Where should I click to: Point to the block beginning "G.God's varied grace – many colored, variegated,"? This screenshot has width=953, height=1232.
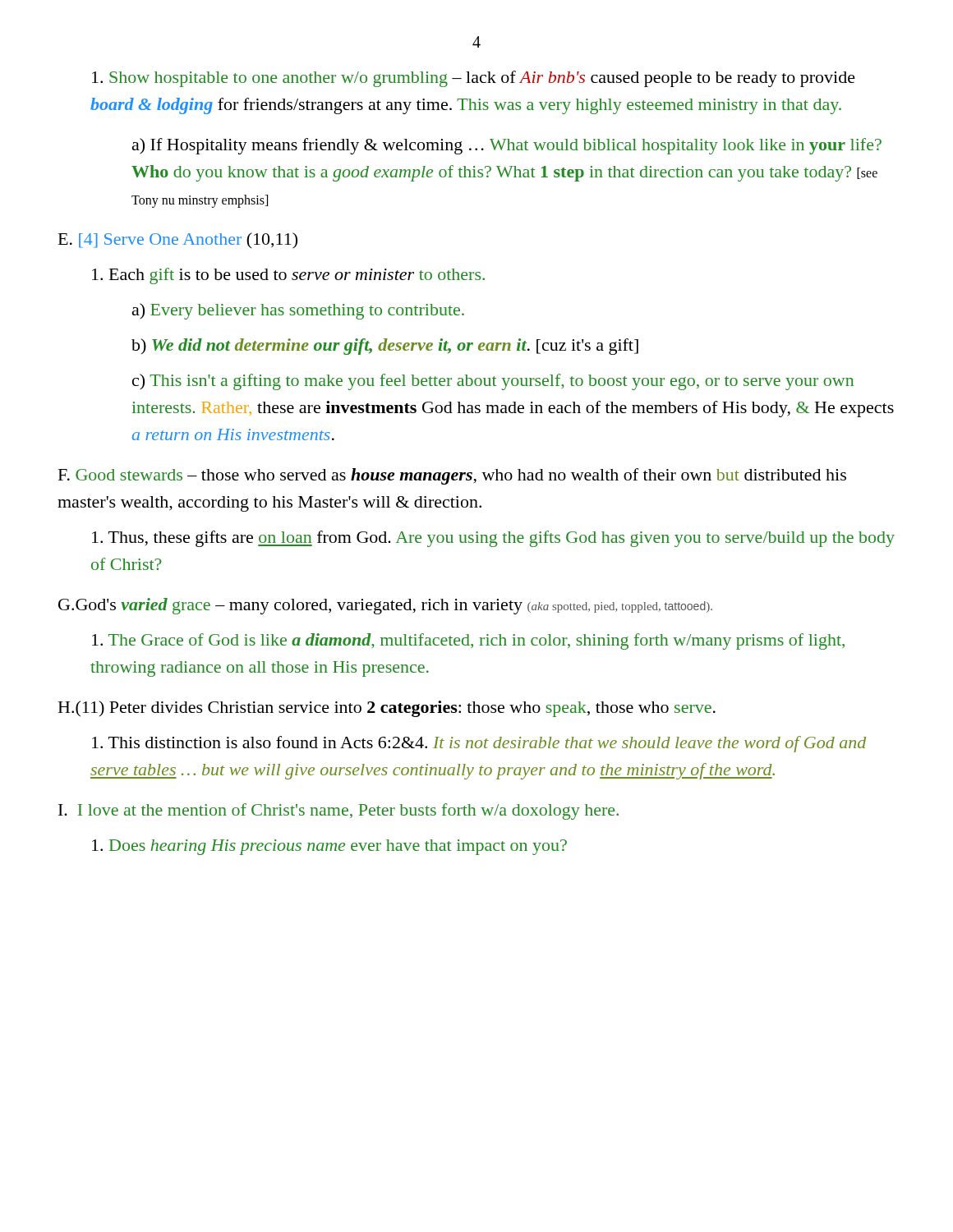point(476,604)
